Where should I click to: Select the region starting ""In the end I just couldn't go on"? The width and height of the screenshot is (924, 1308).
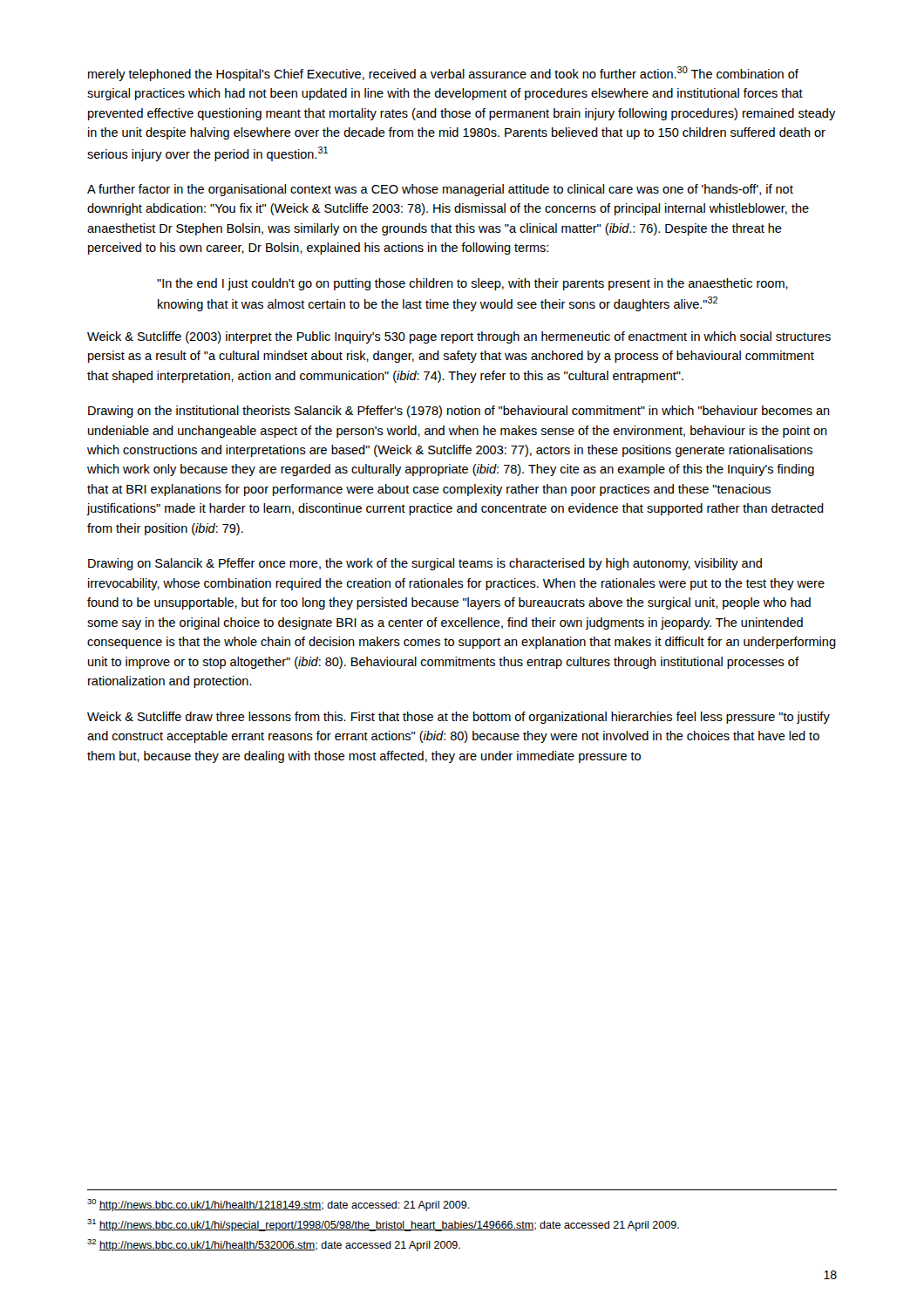coord(473,294)
